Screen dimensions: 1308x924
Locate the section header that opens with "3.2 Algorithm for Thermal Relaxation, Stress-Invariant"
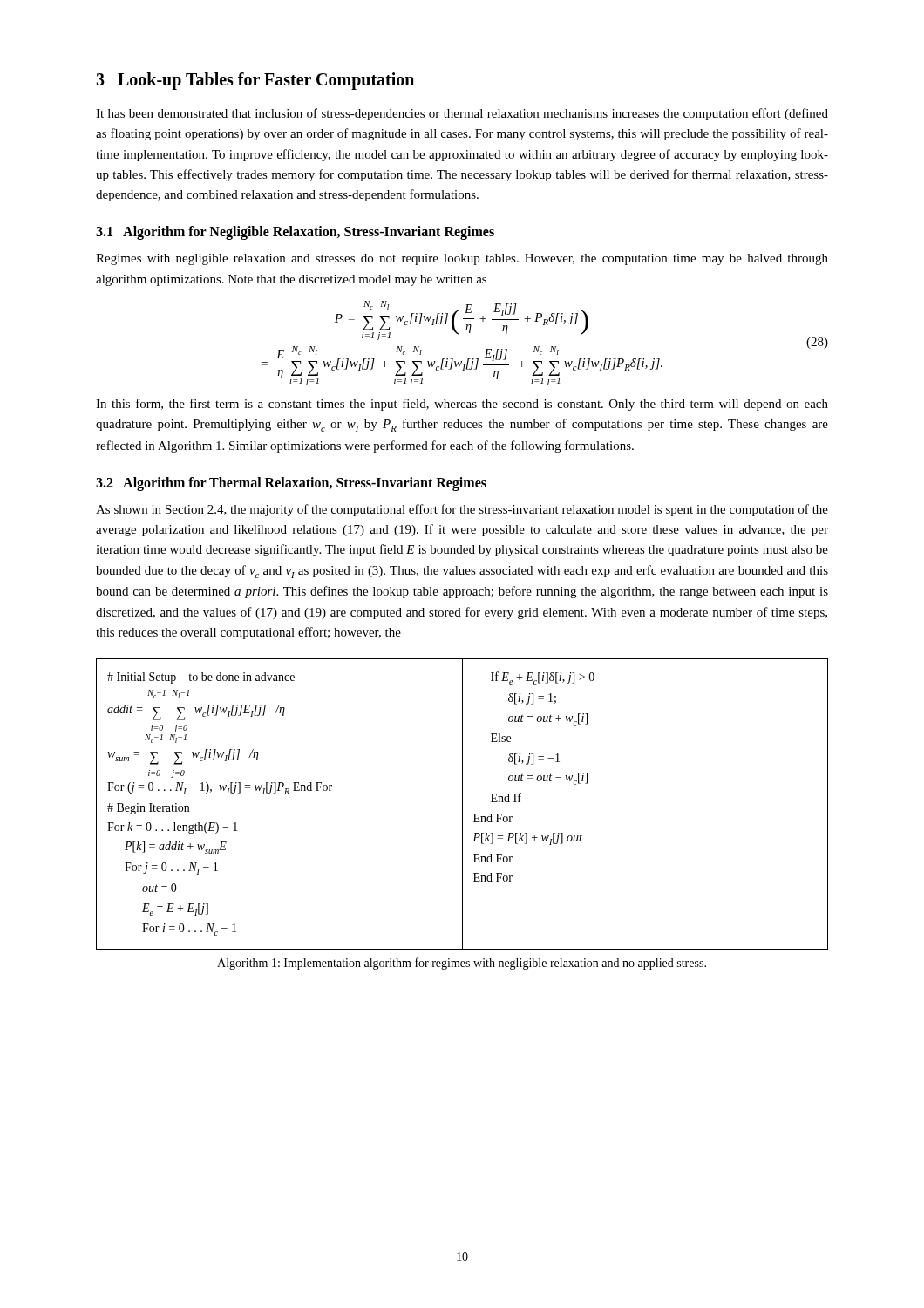click(462, 483)
